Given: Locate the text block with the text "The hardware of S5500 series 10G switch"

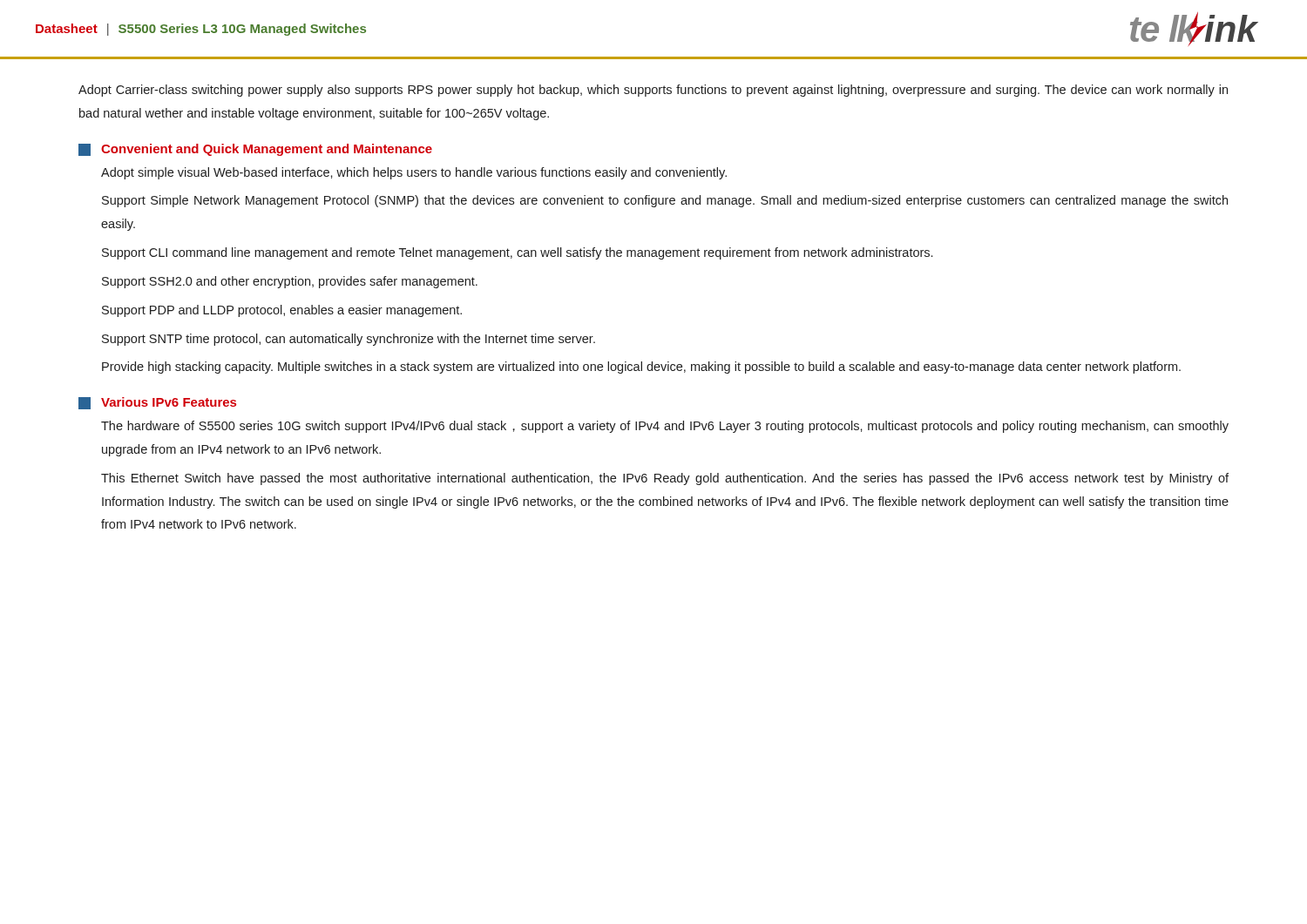Looking at the screenshot, I should 665,438.
